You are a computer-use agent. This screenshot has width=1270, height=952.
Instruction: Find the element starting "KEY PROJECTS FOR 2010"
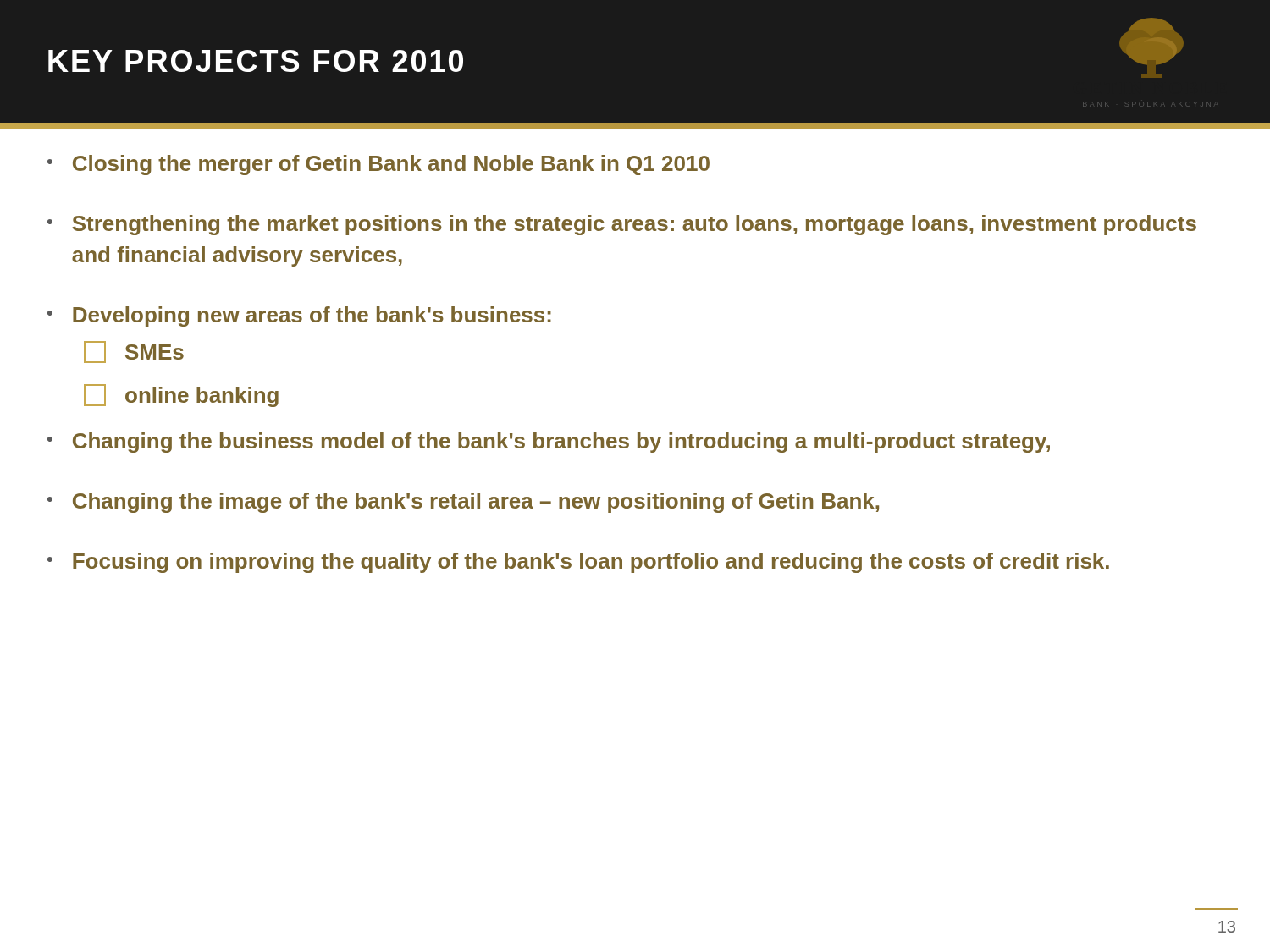[x=256, y=61]
